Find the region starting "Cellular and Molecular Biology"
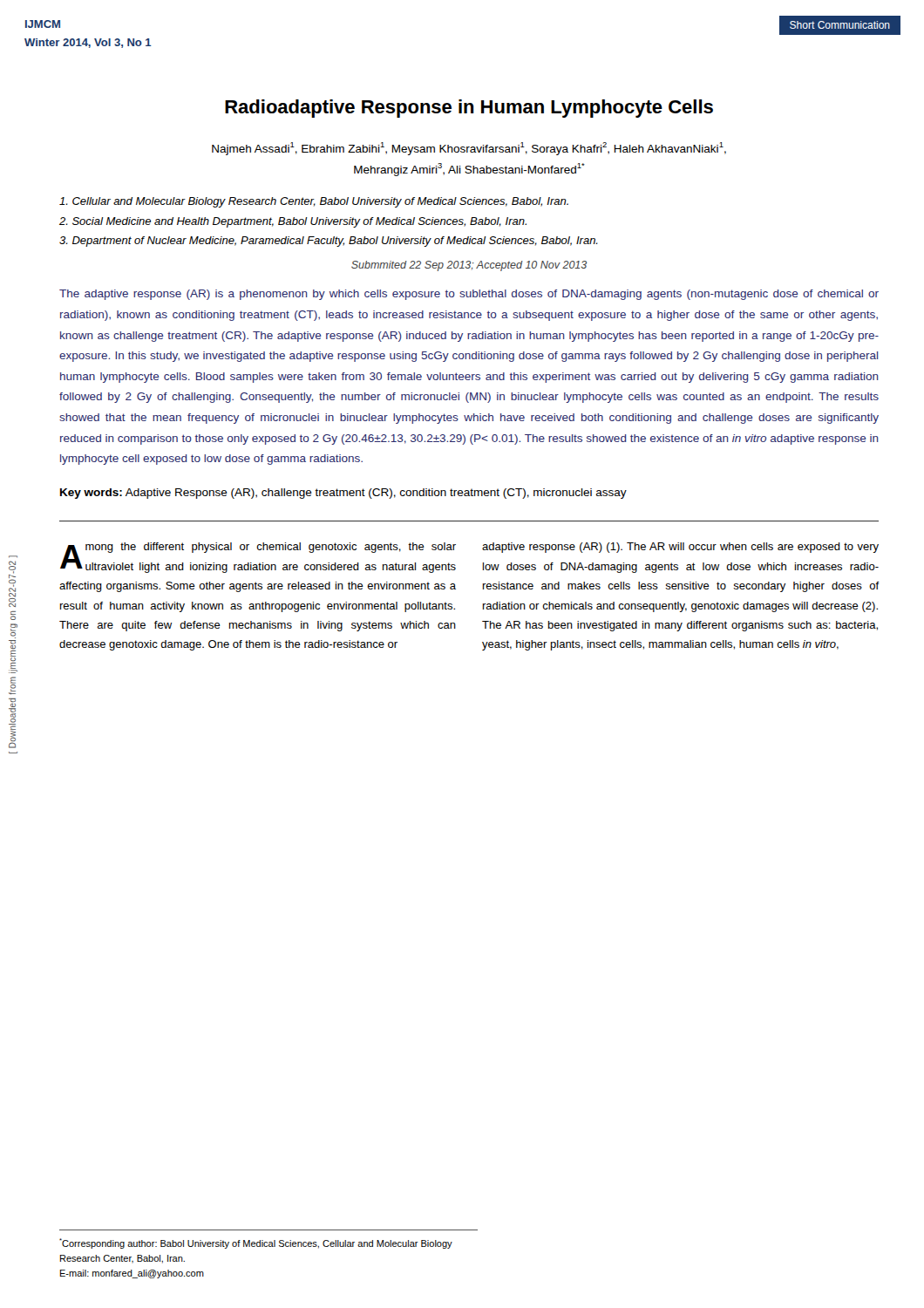924x1308 pixels. pyautogui.click(x=469, y=222)
